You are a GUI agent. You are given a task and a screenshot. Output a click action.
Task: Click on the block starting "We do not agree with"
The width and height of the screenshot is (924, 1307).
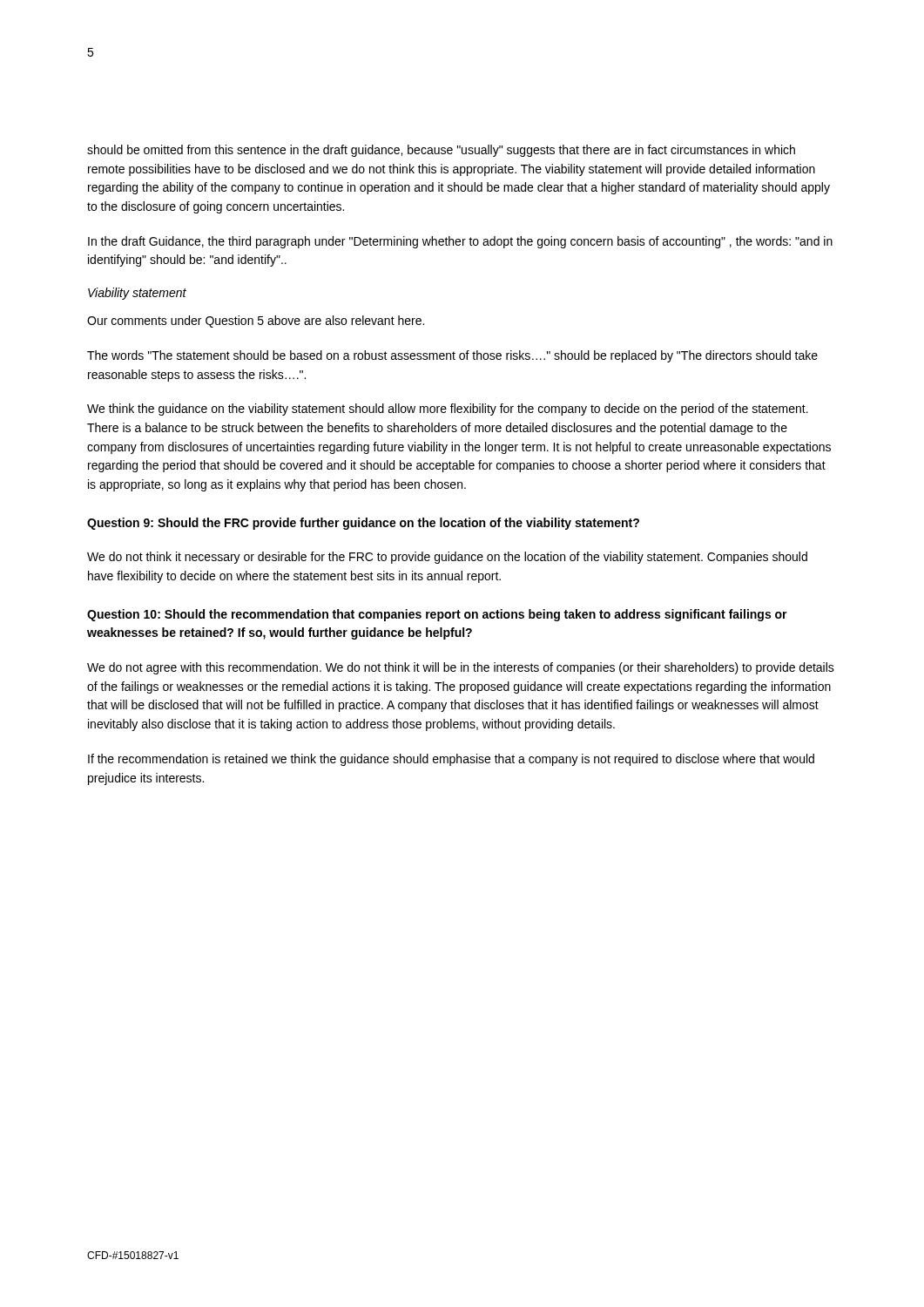(461, 696)
